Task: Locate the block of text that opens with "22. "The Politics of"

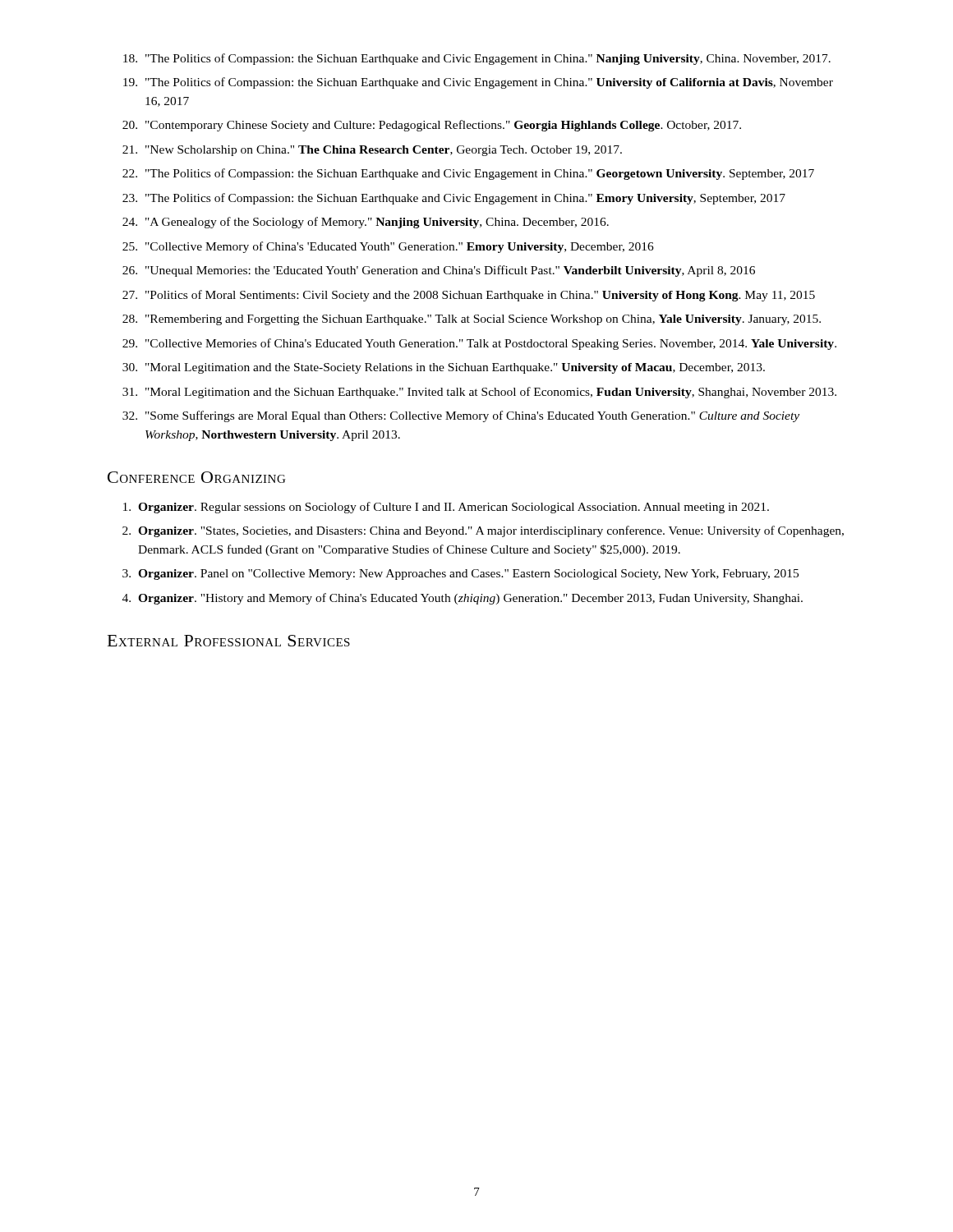Action: coord(476,174)
